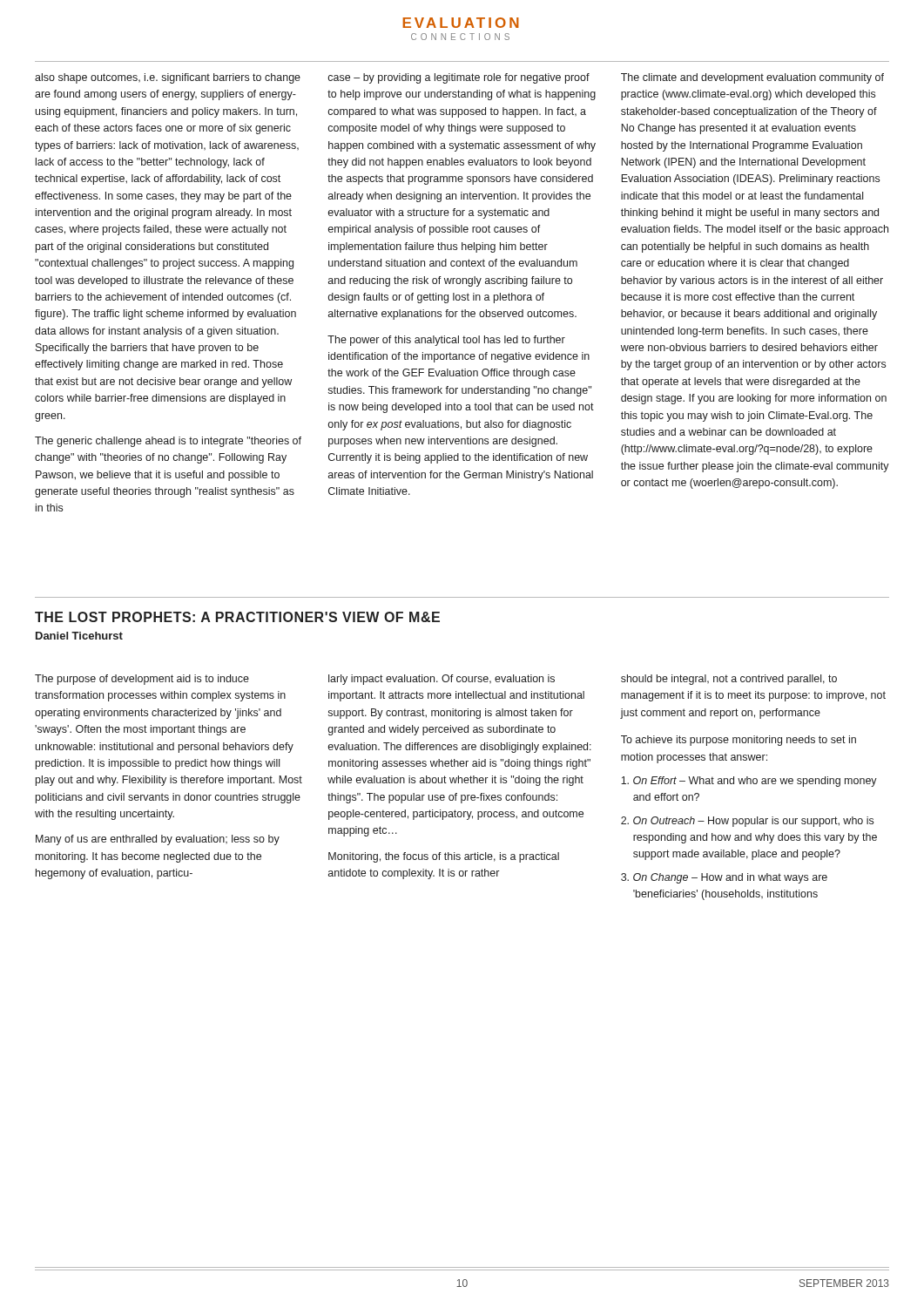Navigate to the text starting "larly impact evaluation. Of course,"

pyautogui.click(x=462, y=777)
